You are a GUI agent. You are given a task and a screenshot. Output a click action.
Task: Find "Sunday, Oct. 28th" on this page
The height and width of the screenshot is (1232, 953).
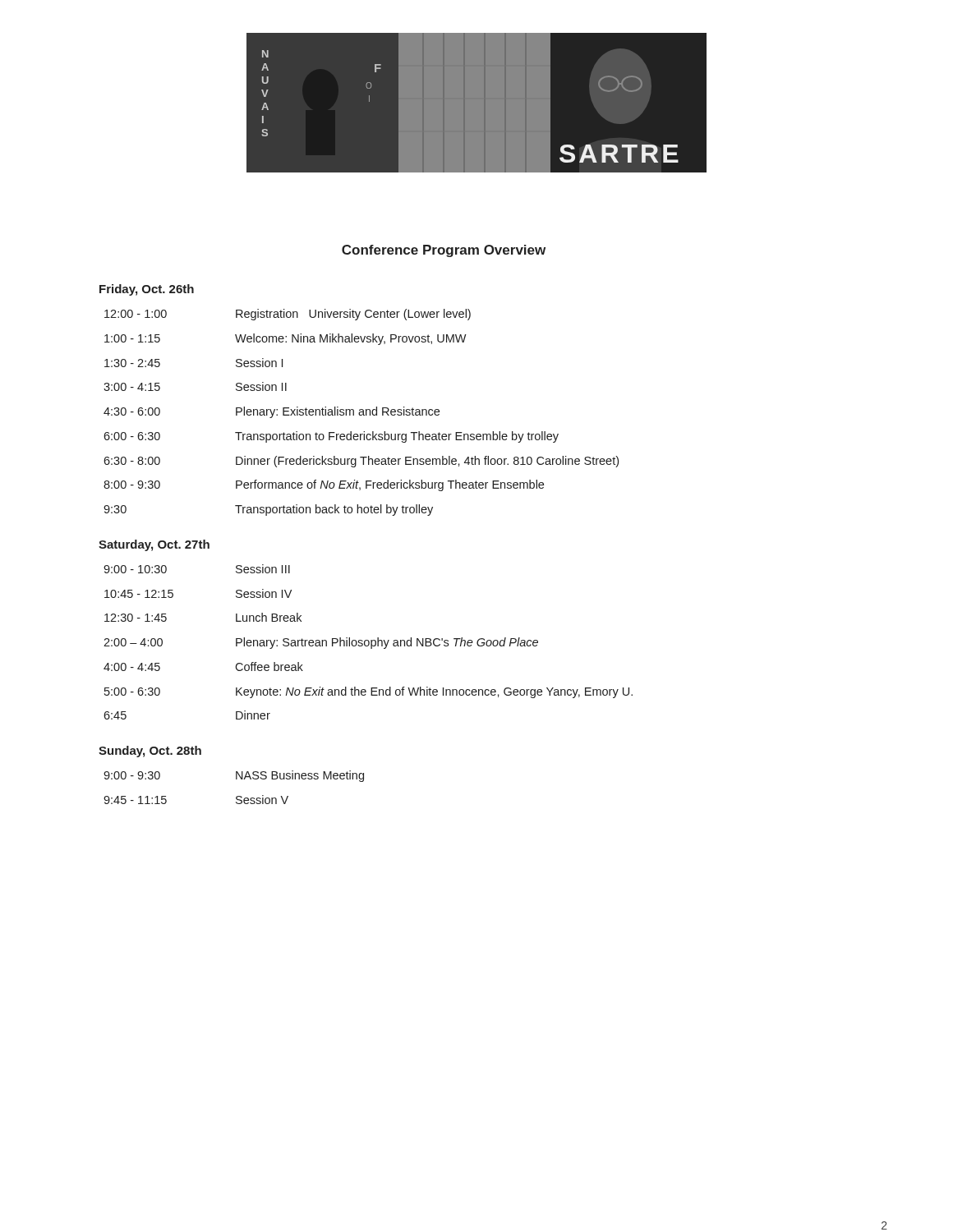click(150, 750)
